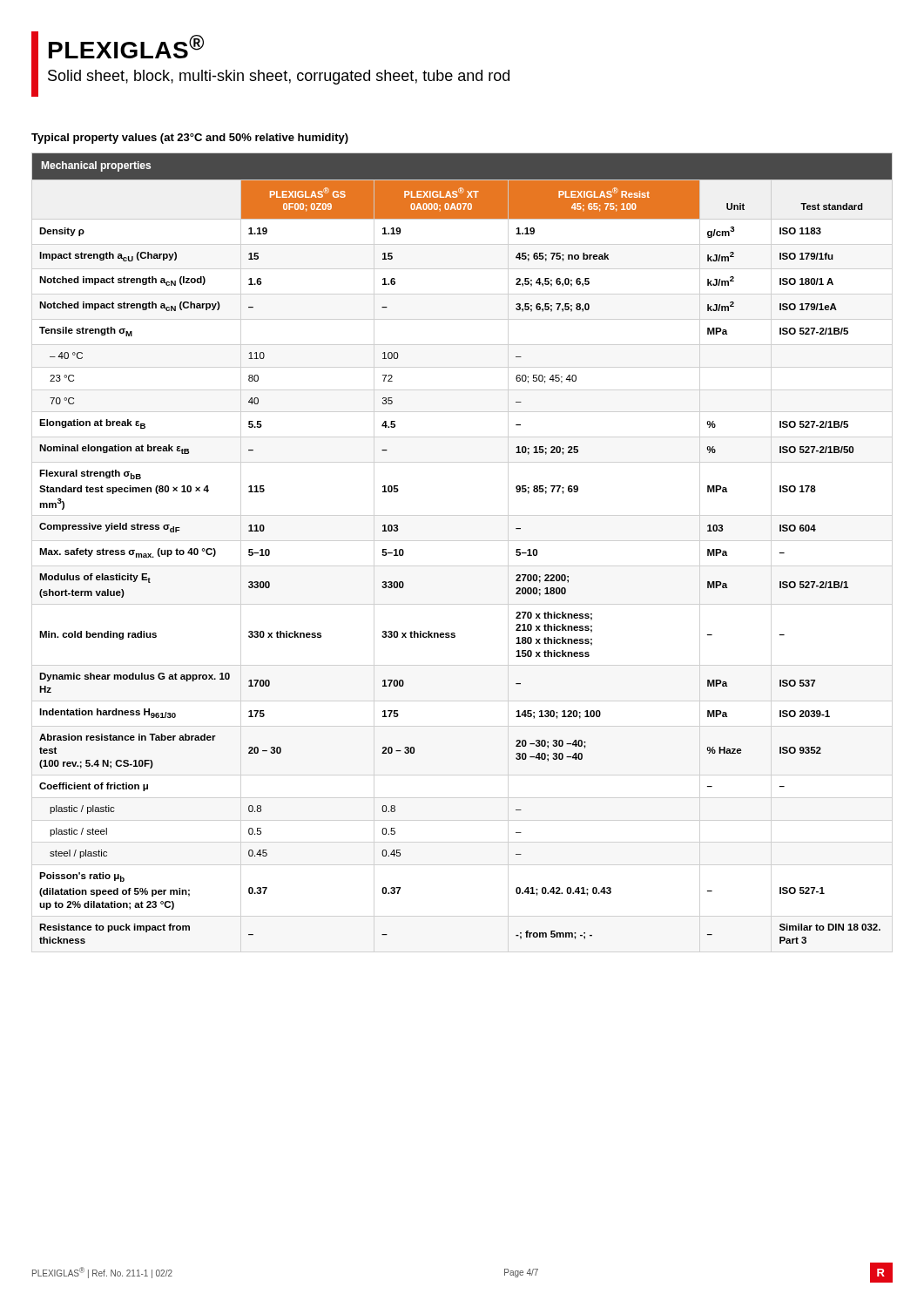Click the title

point(126,48)
